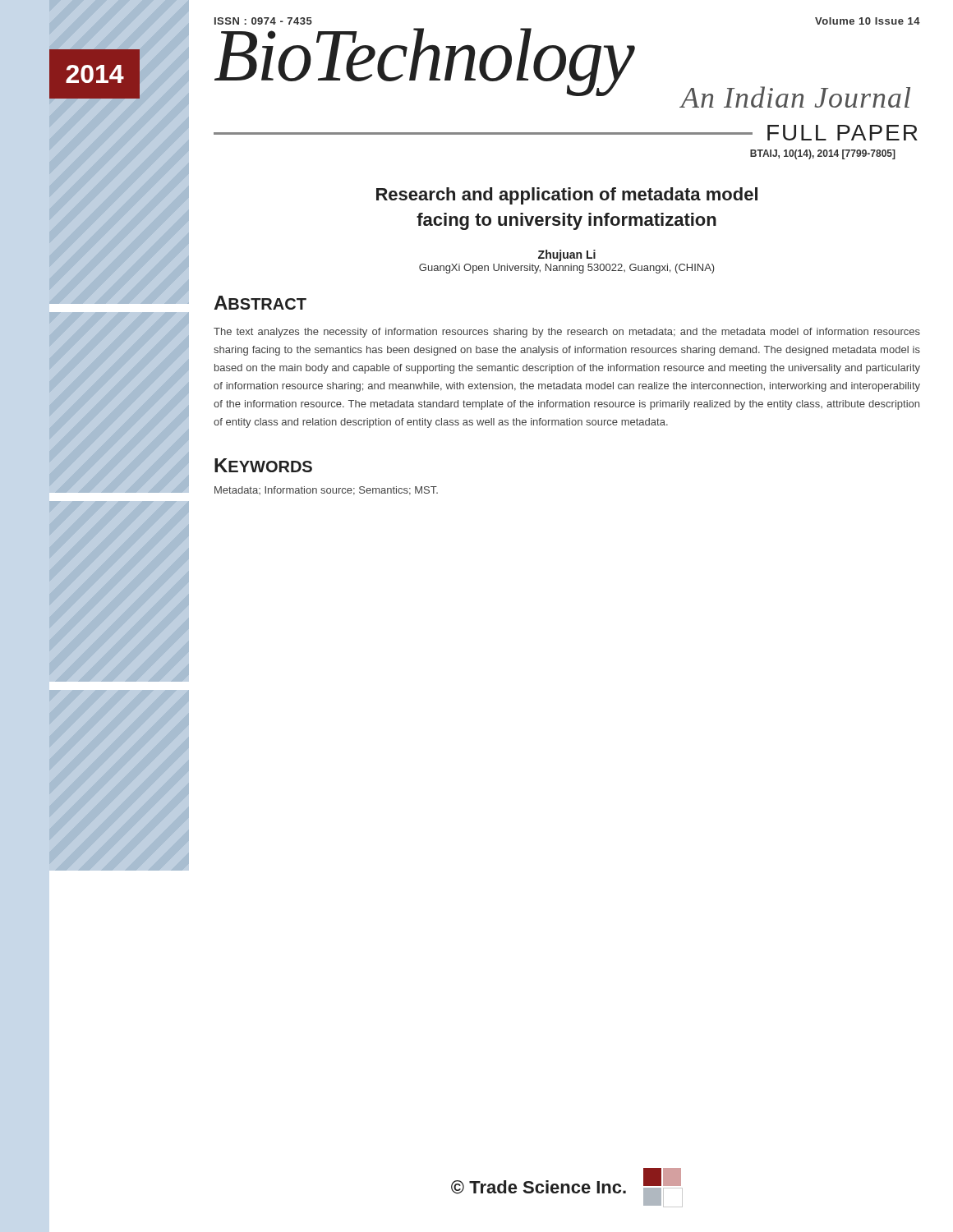The width and height of the screenshot is (953, 1232).
Task: Find the region starting "BioTechnology An Indian Journal"
Action: pyautogui.click(x=567, y=67)
